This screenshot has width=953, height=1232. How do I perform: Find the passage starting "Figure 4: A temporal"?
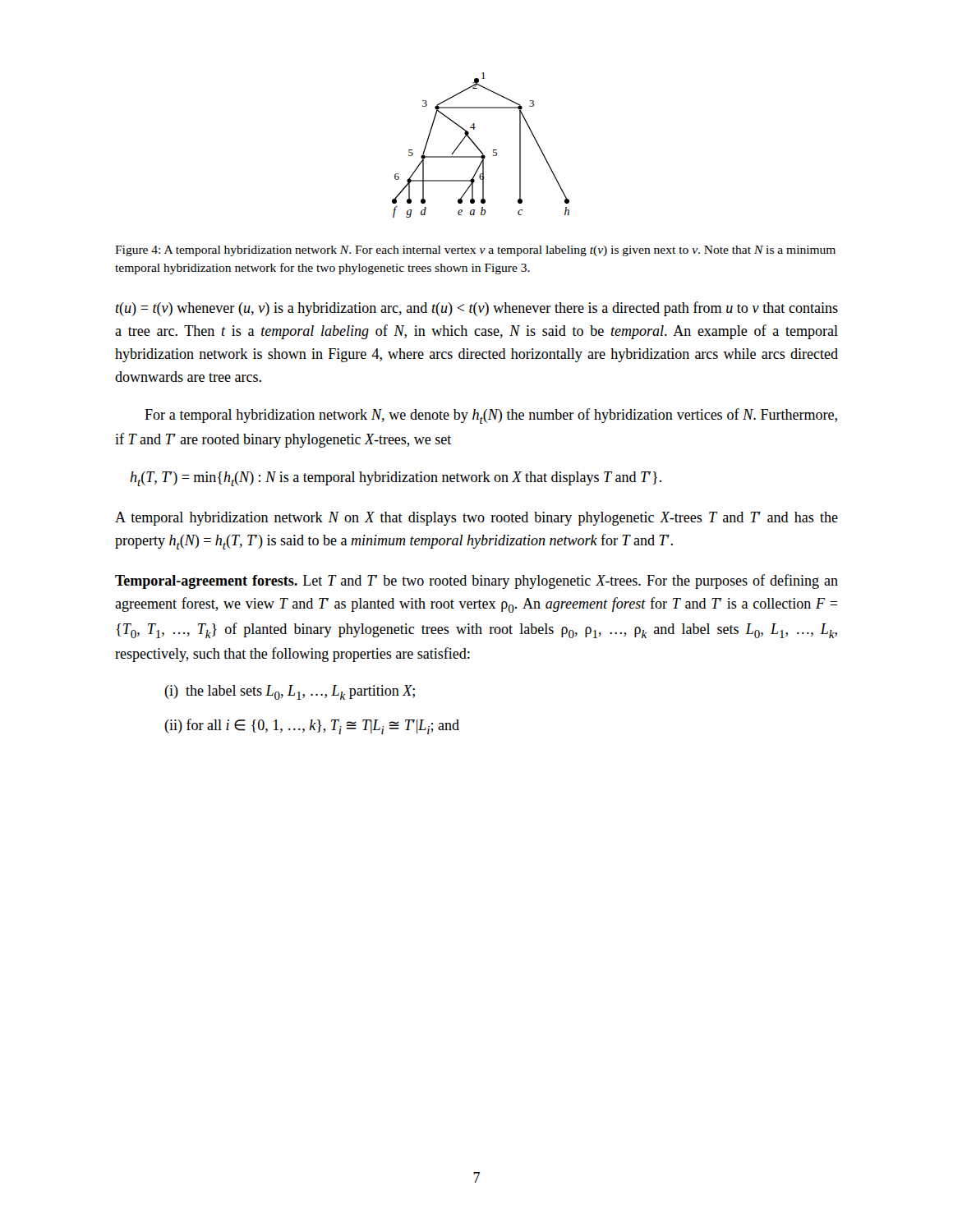475,259
